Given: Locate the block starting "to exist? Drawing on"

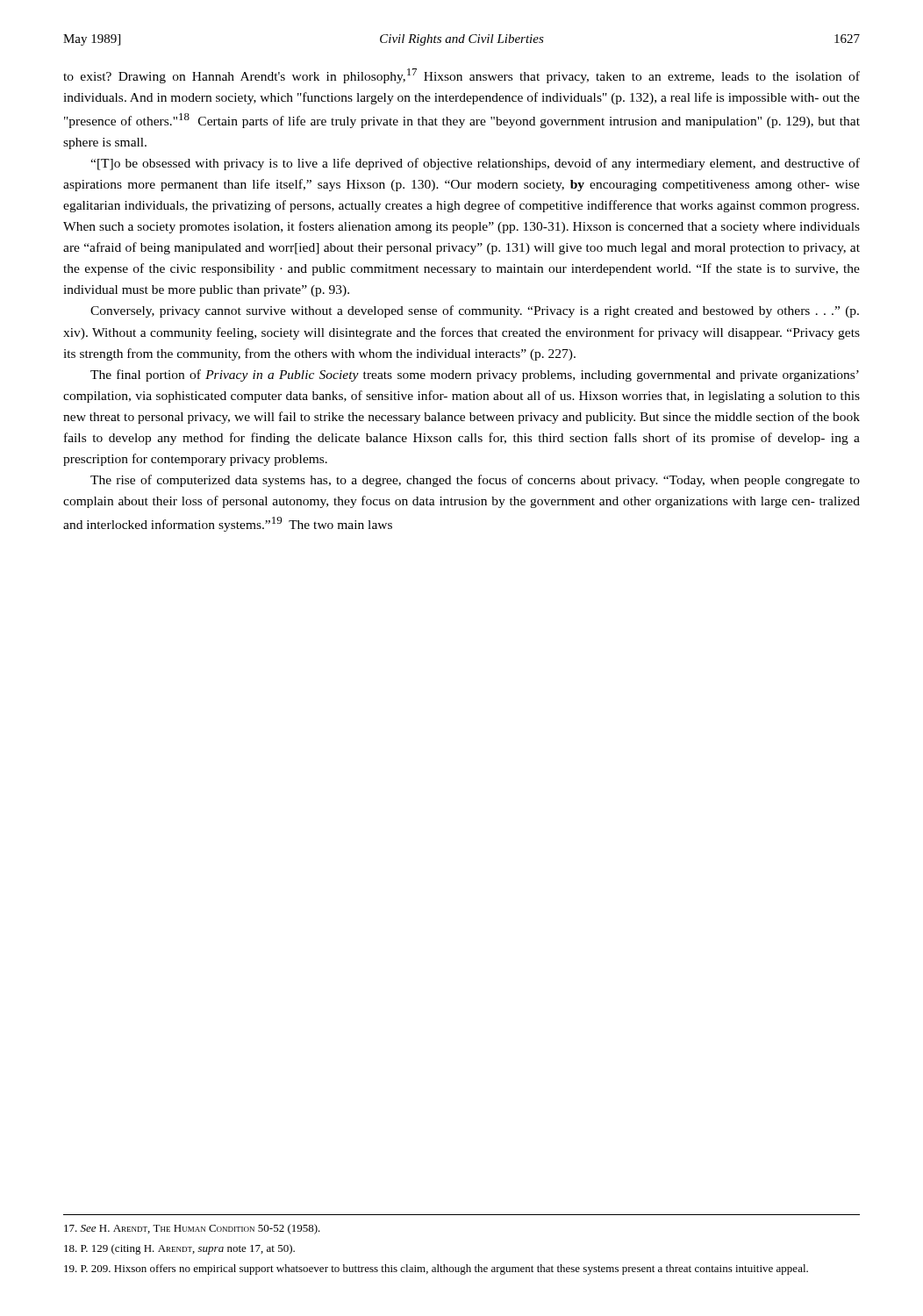Looking at the screenshot, I should (x=462, y=299).
